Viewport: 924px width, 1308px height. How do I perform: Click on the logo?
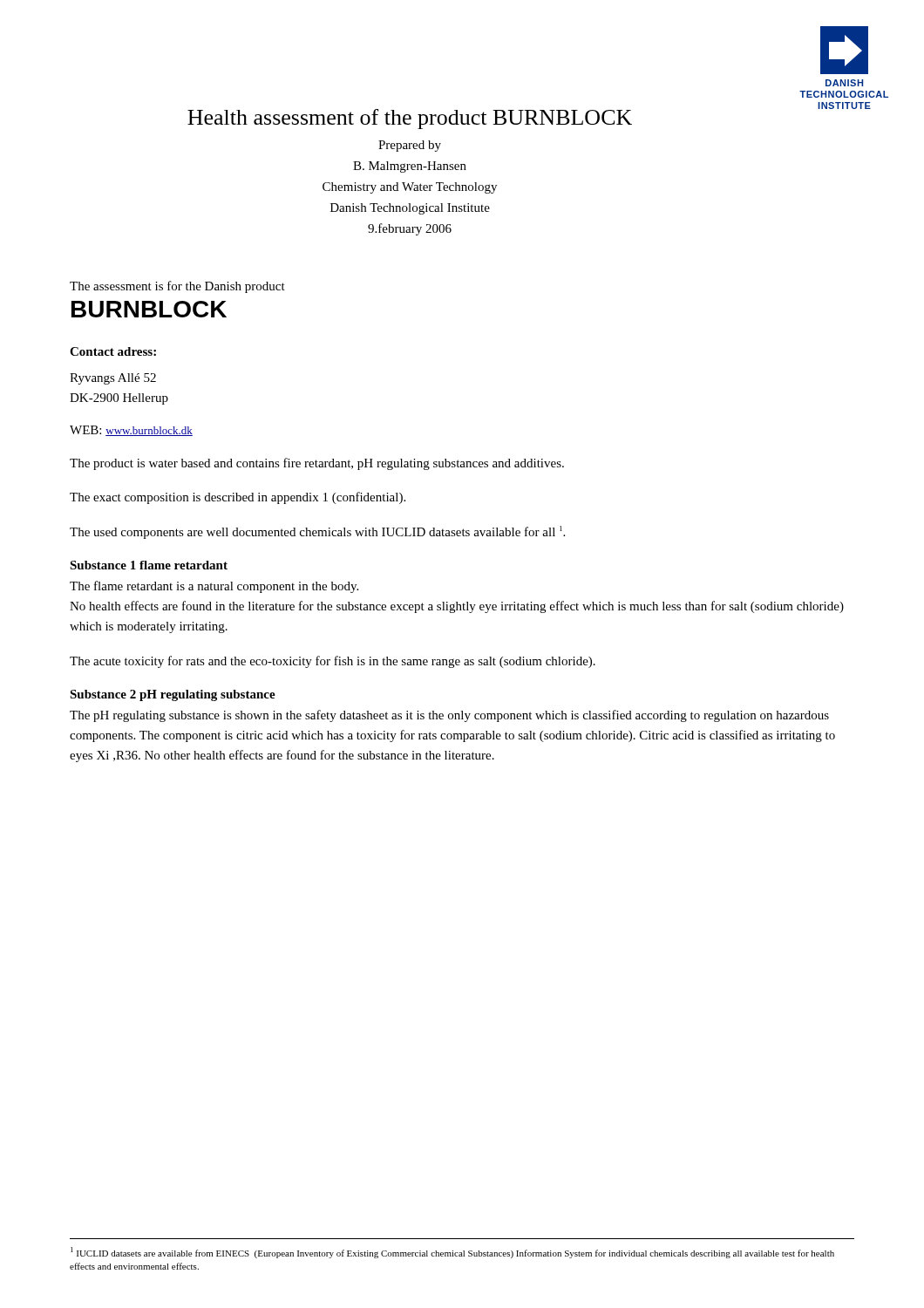click(x=844, y=69)
